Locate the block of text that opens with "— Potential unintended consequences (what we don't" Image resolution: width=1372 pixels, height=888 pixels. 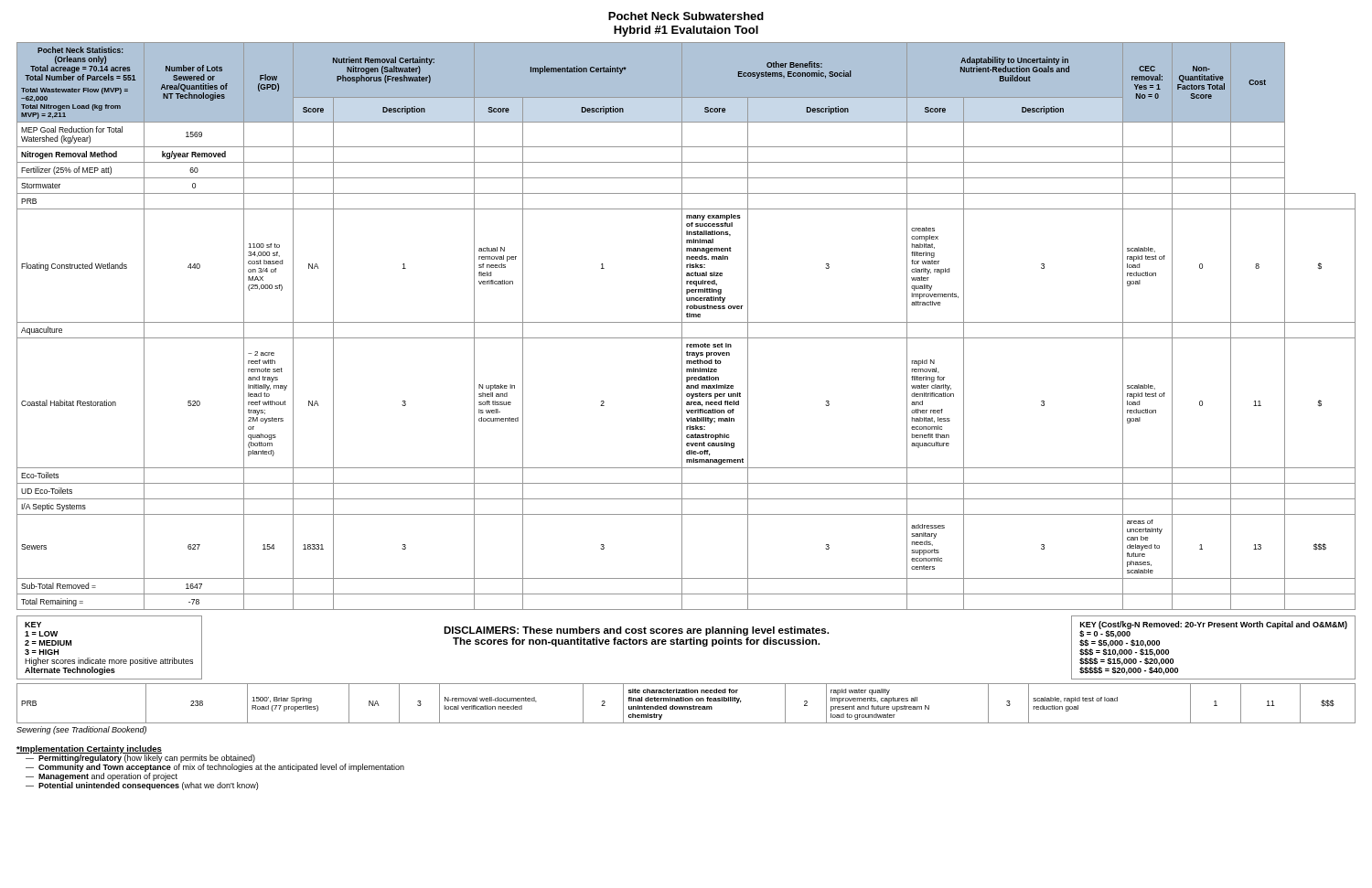142,786
